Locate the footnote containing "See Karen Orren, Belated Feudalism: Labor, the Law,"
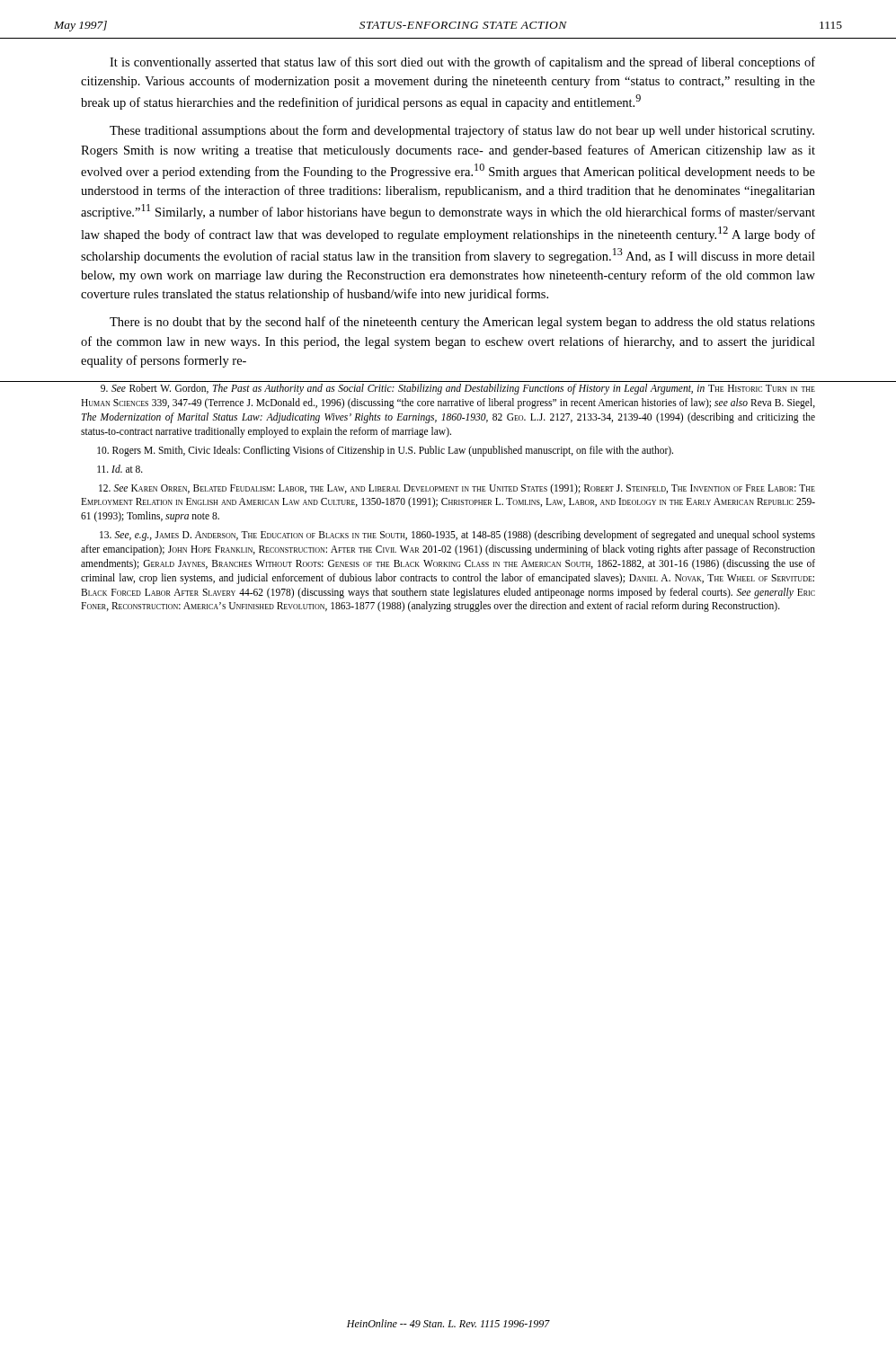The height and width of the screenshot is (1348, 896). [448, 503]
